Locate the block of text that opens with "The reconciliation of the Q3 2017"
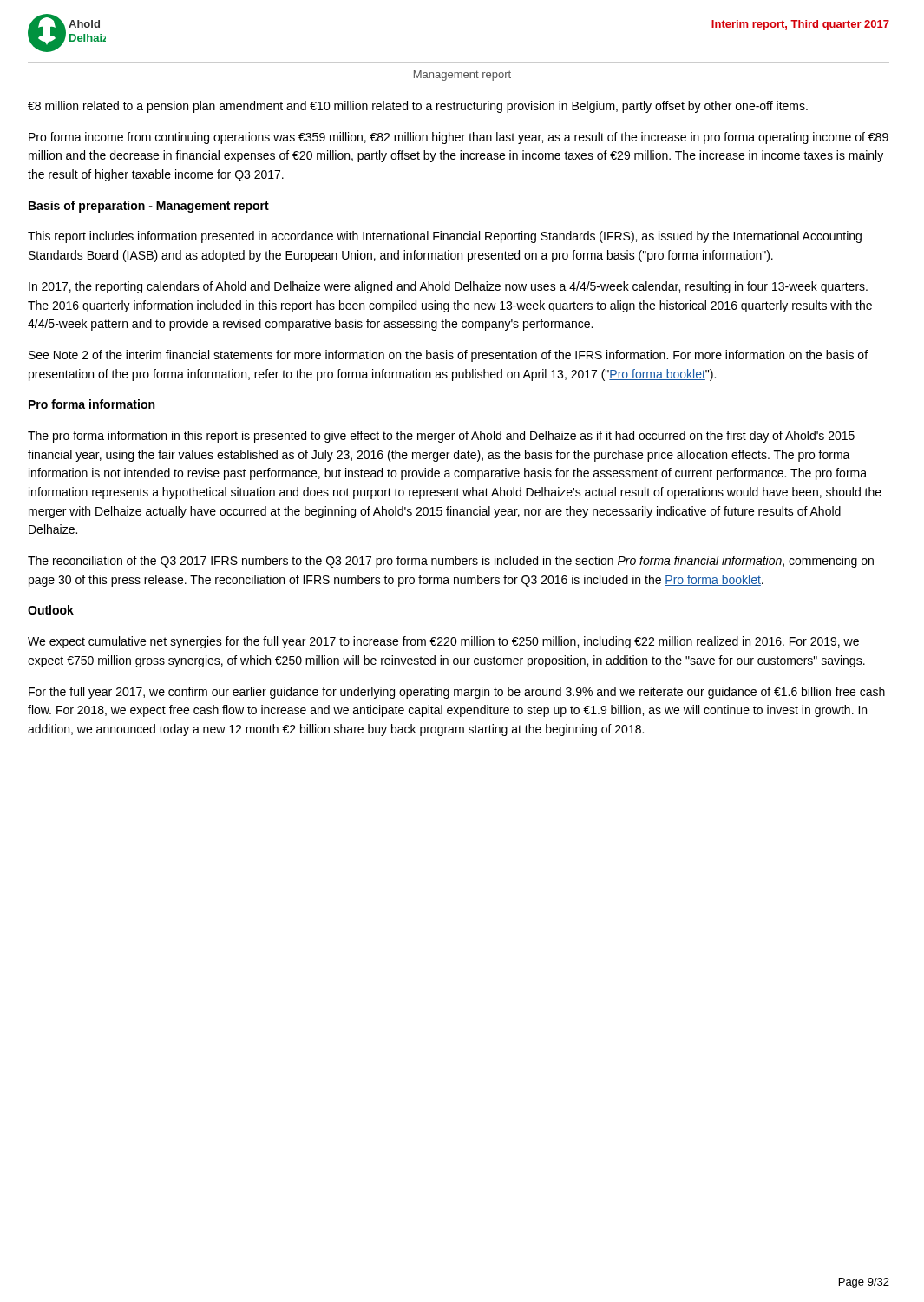The image size is (924, 1302). [x=458, y=571]
